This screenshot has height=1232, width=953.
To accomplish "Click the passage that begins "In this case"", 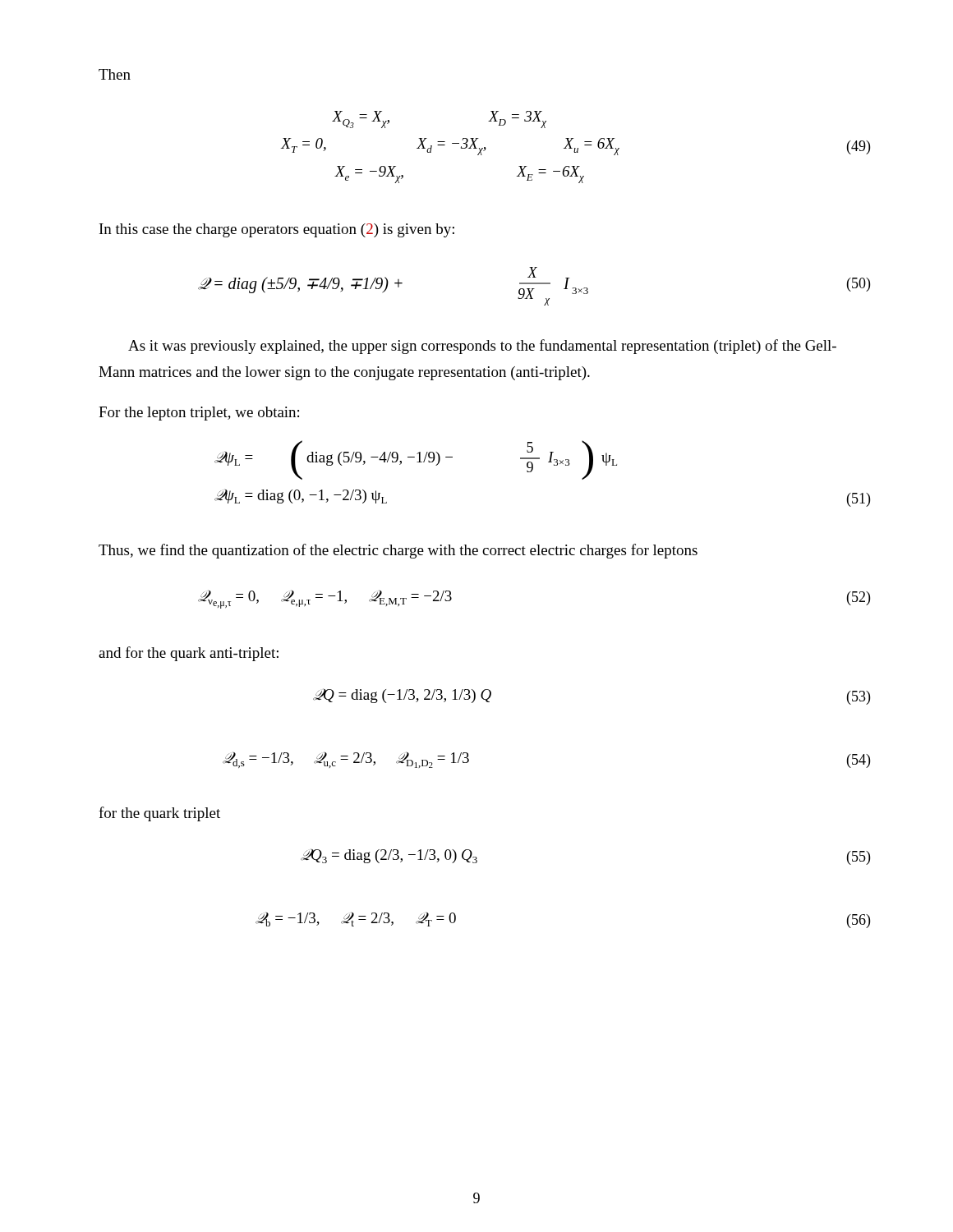I will click(277, 229).
